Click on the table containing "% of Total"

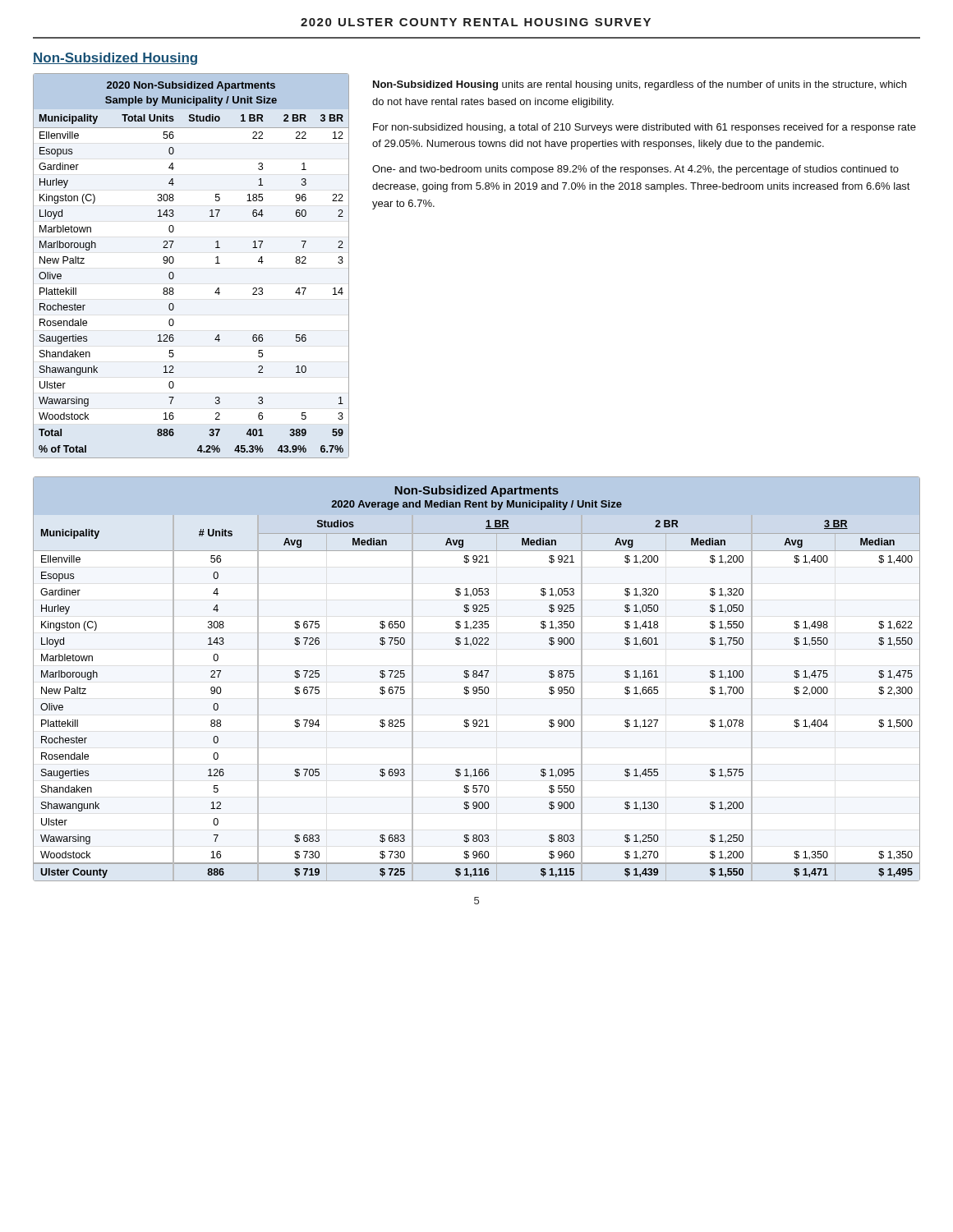click(x=191, y=266)
